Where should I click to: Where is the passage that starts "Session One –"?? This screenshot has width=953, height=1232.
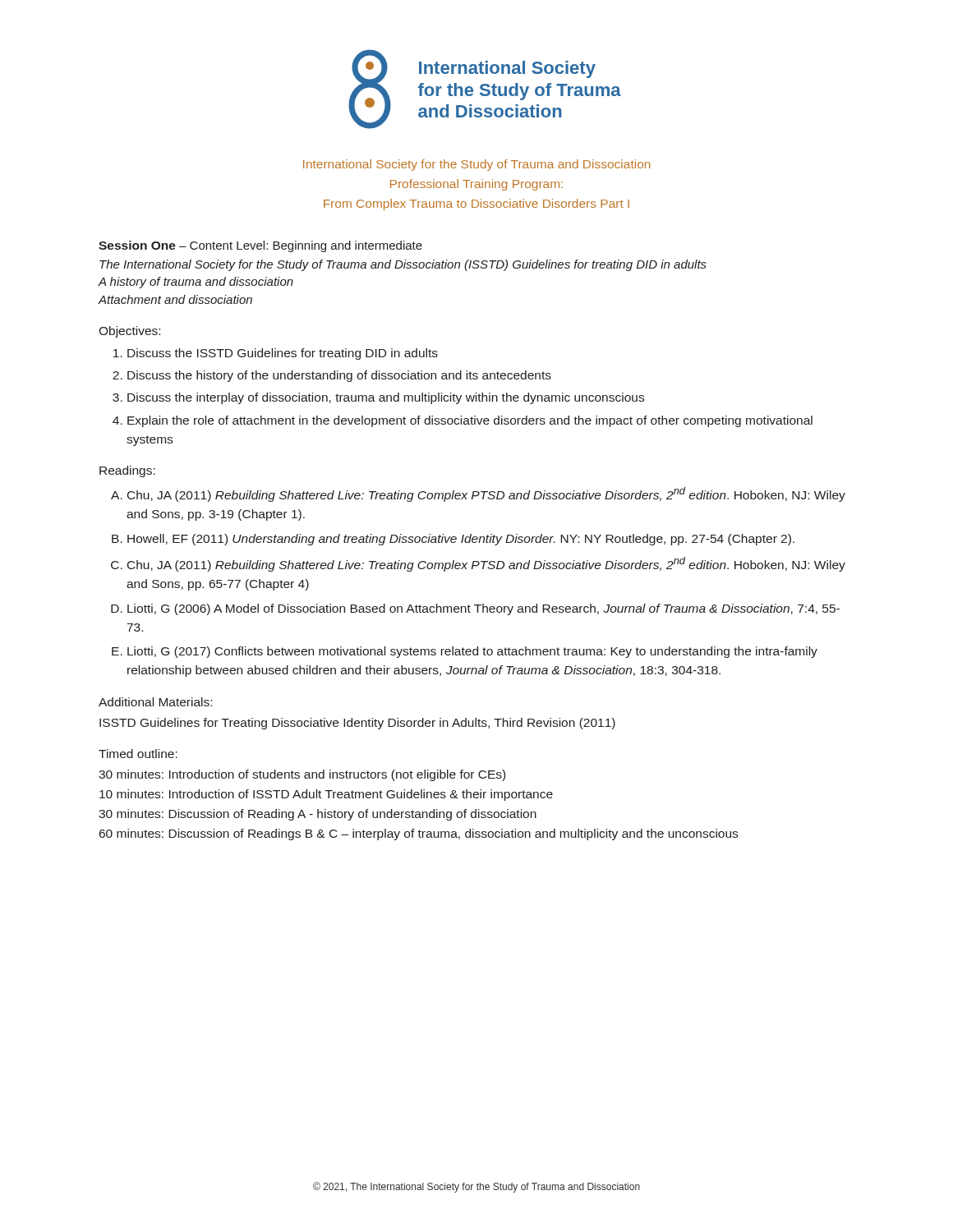click(403, 272)
